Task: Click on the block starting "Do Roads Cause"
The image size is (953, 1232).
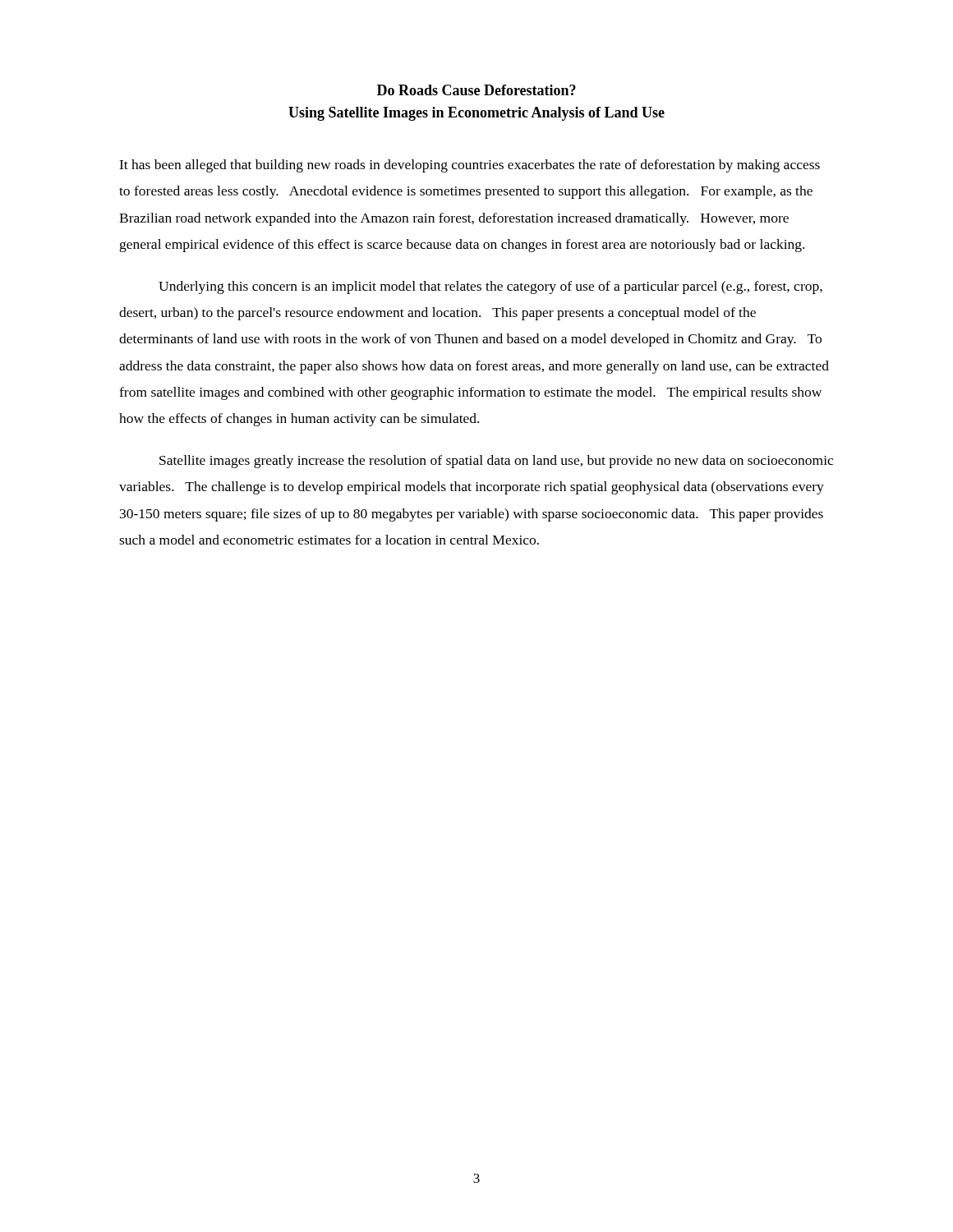Action: point(476,90)
